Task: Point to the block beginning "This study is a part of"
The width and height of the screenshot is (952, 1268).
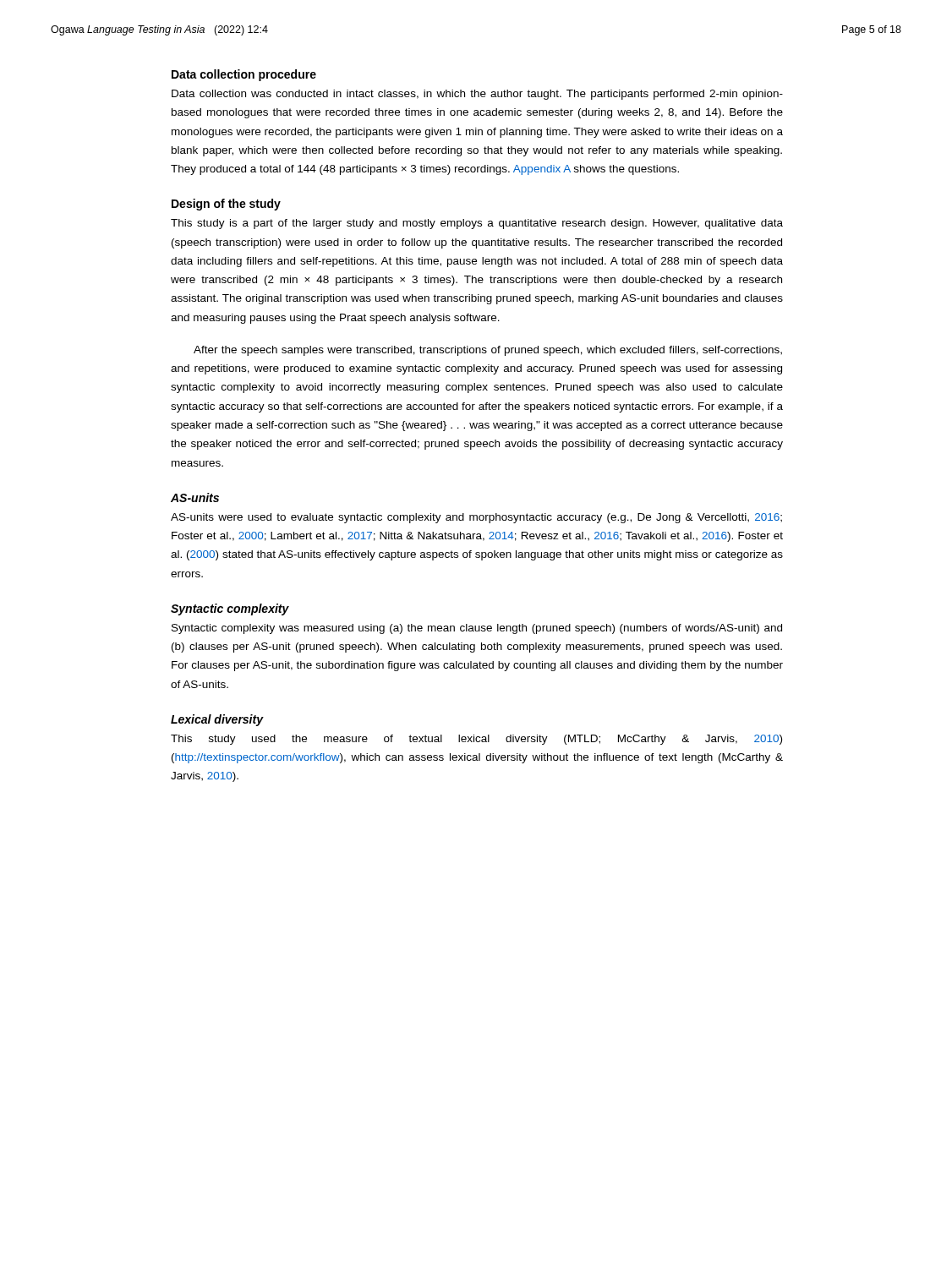Action: 477,270
